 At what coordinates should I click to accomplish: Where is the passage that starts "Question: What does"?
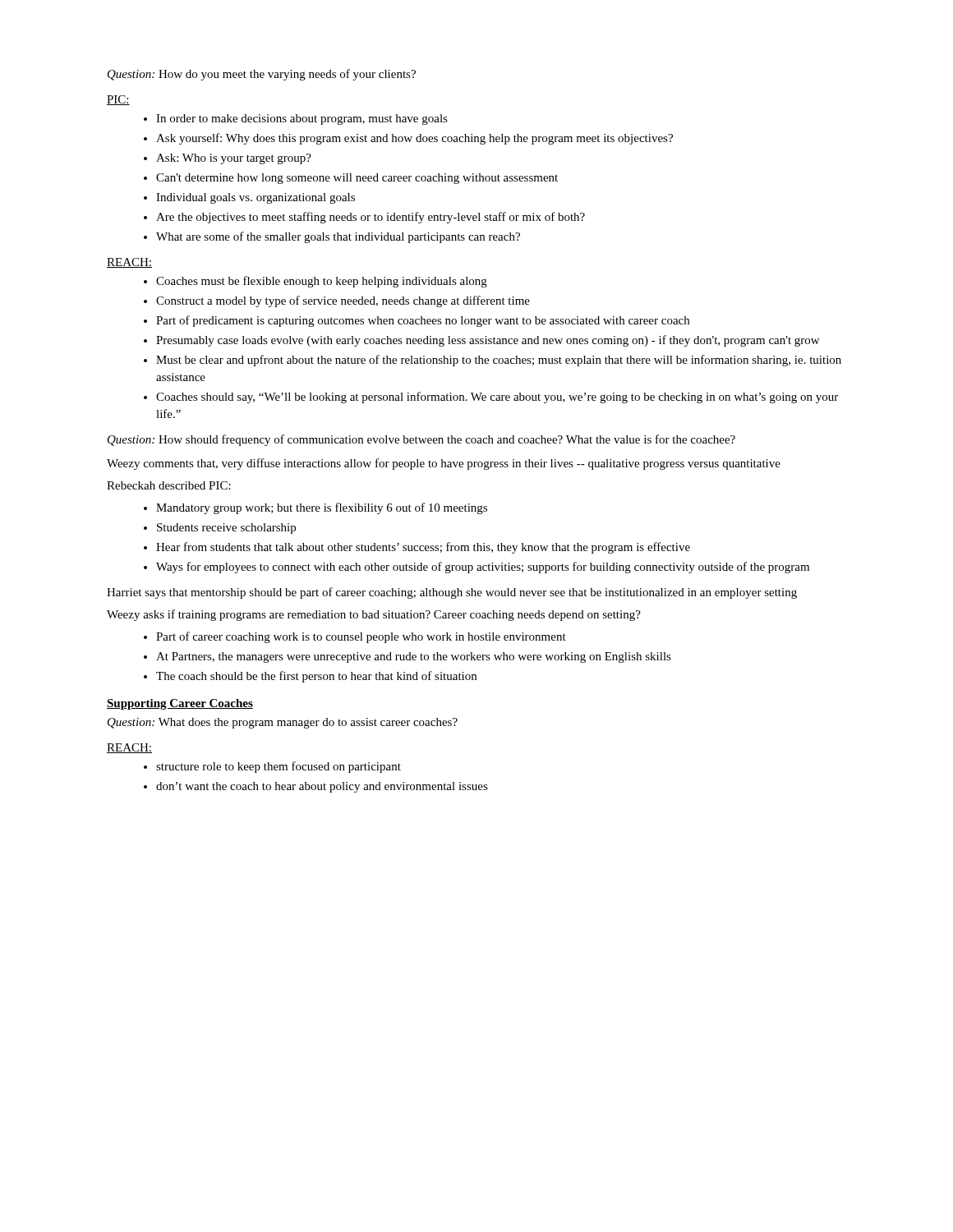(x=282, y=722)
